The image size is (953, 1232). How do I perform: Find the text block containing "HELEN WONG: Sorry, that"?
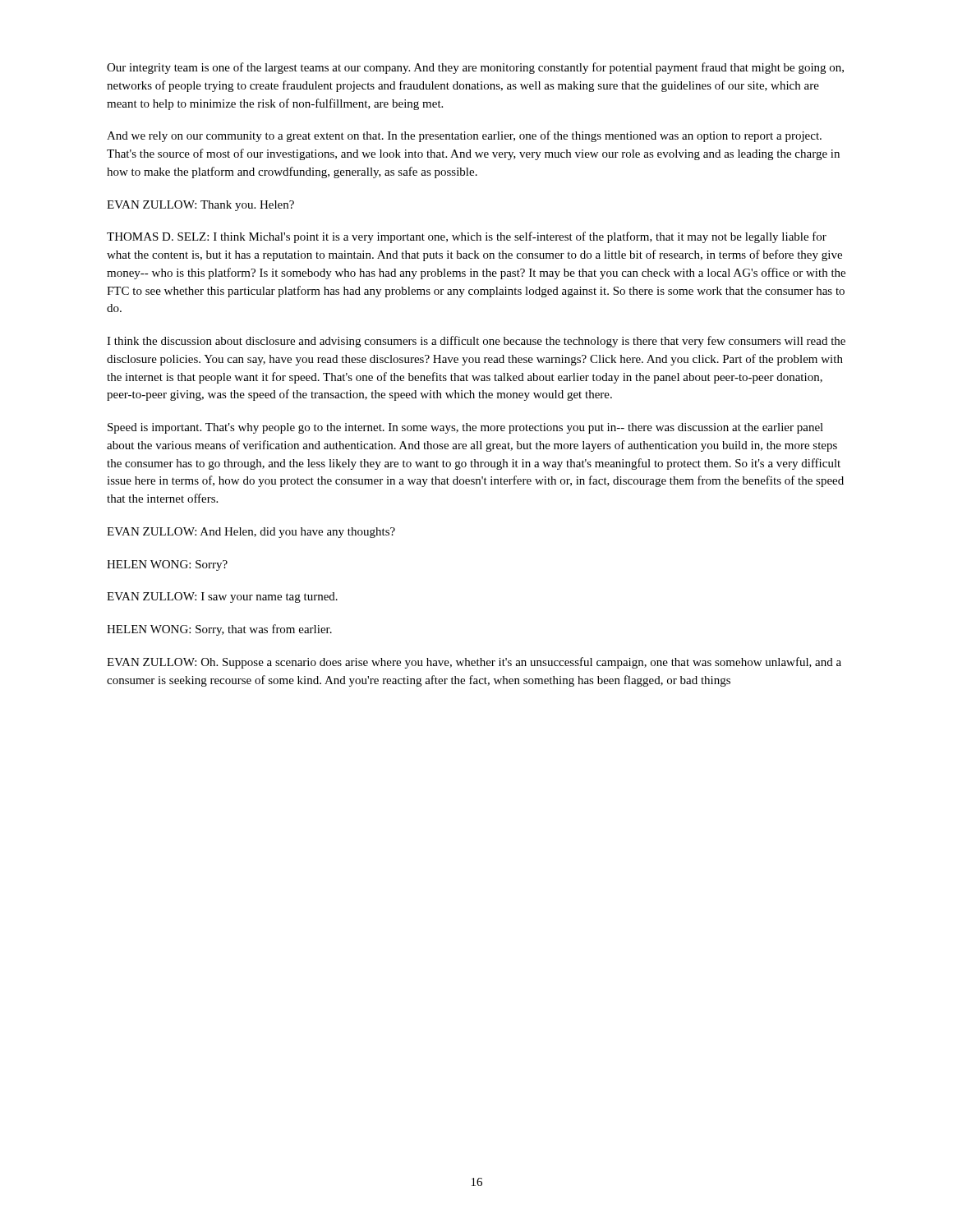pyautogui.click(x=220, y=629)
